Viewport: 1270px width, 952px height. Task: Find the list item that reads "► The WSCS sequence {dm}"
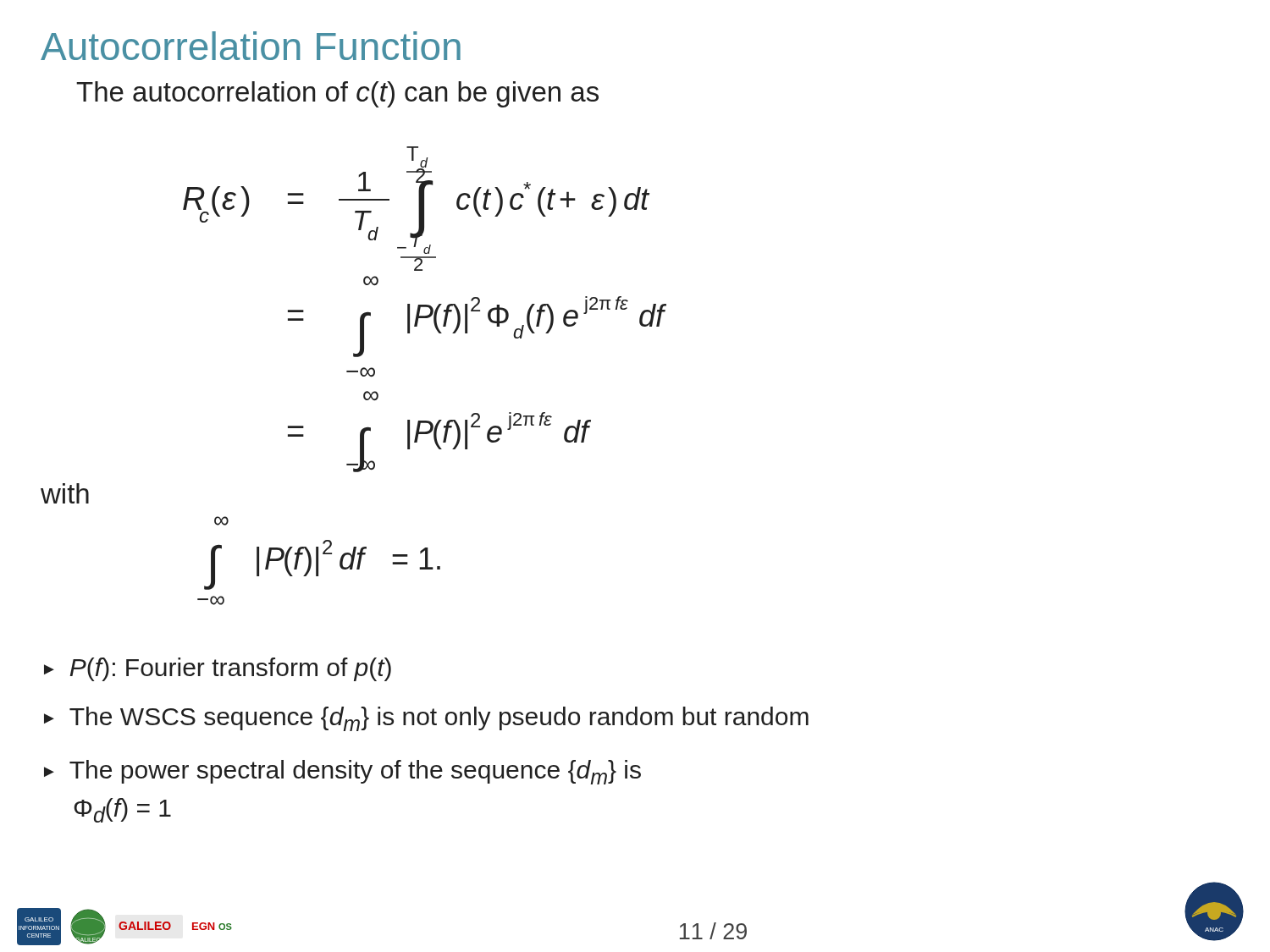coord(425,719)
